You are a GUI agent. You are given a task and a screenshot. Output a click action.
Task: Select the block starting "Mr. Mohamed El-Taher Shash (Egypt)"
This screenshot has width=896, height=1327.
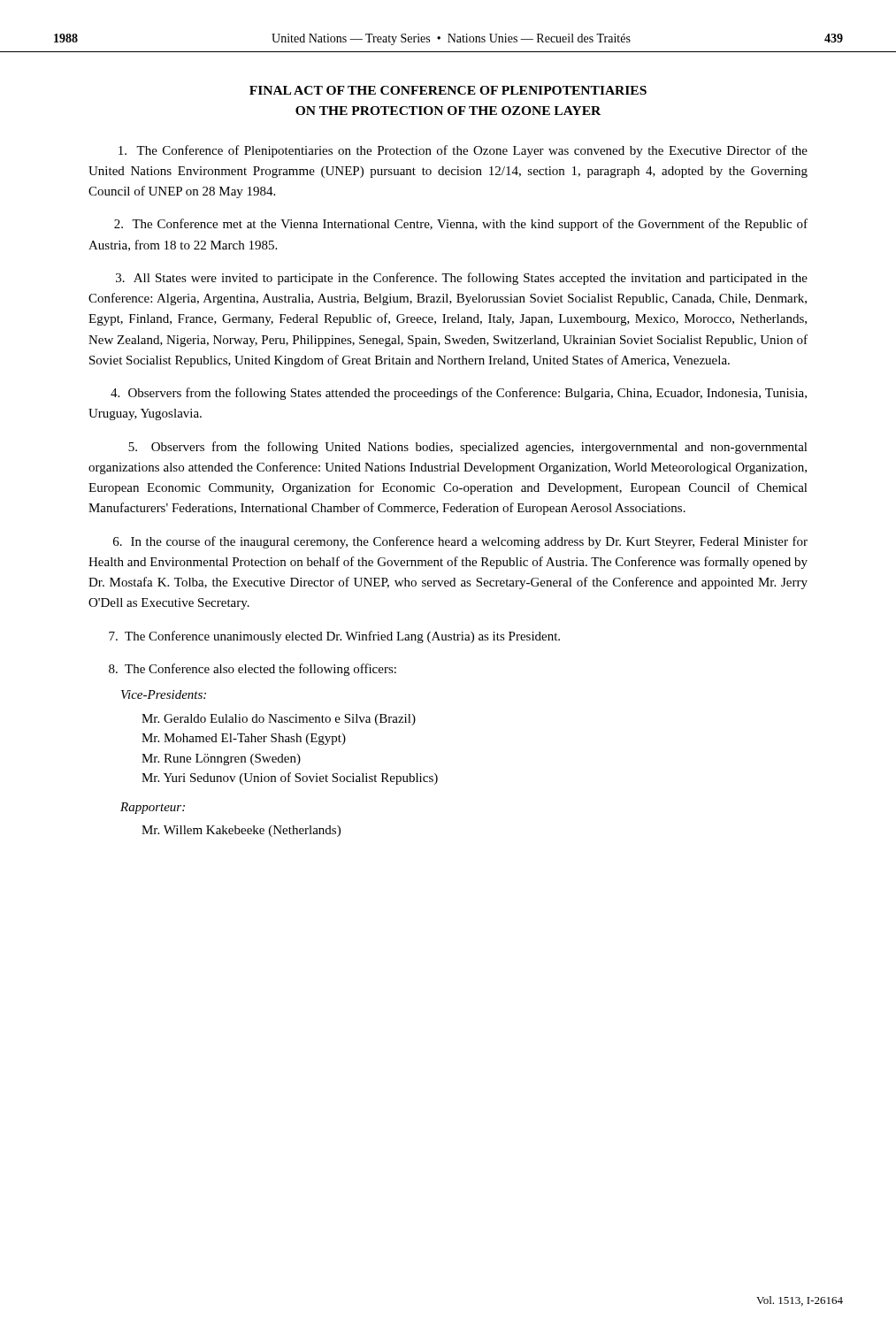244,738
